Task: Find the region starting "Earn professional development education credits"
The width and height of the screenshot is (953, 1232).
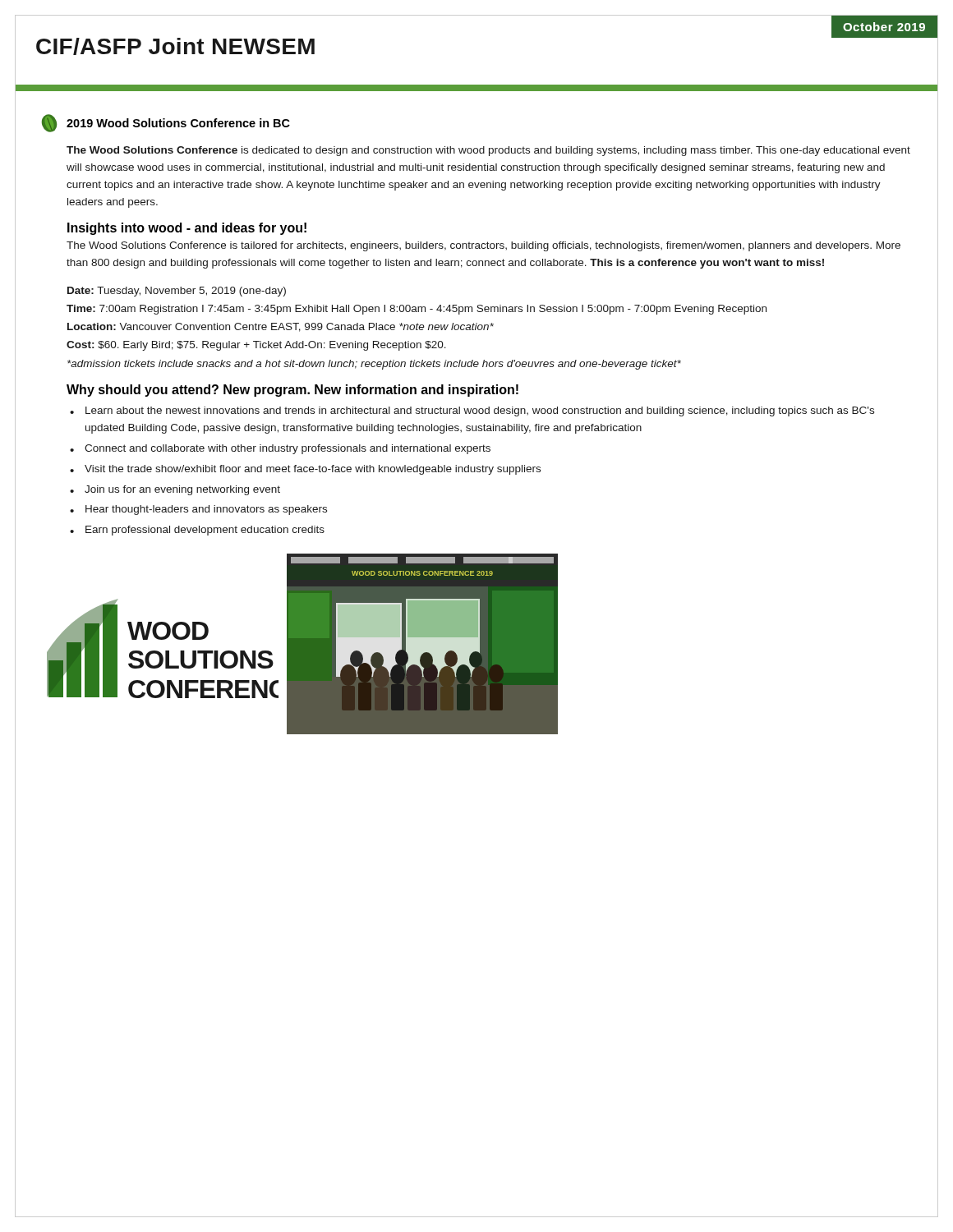Action: click(205, 530)
